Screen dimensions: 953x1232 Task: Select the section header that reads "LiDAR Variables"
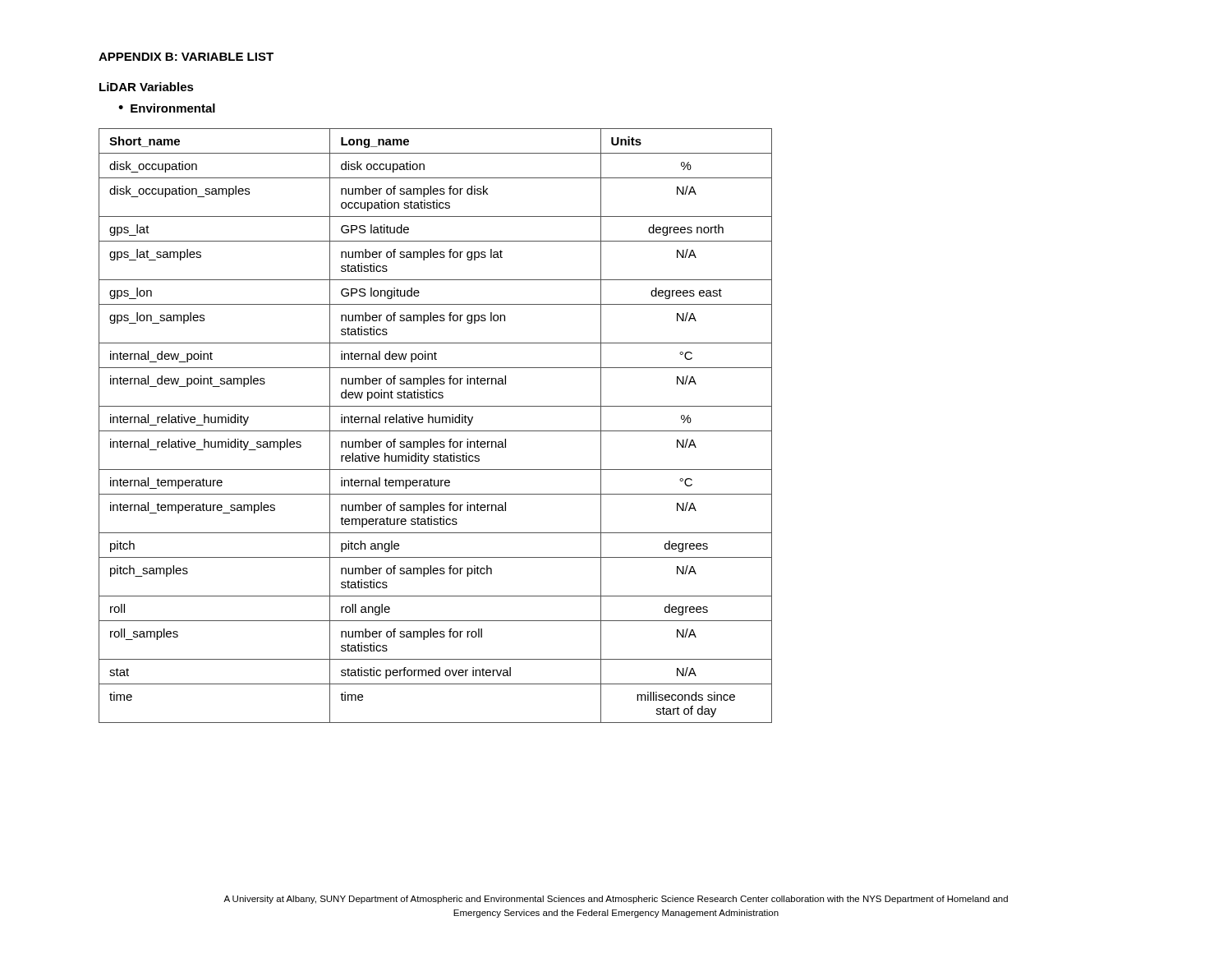click(146, 87)
